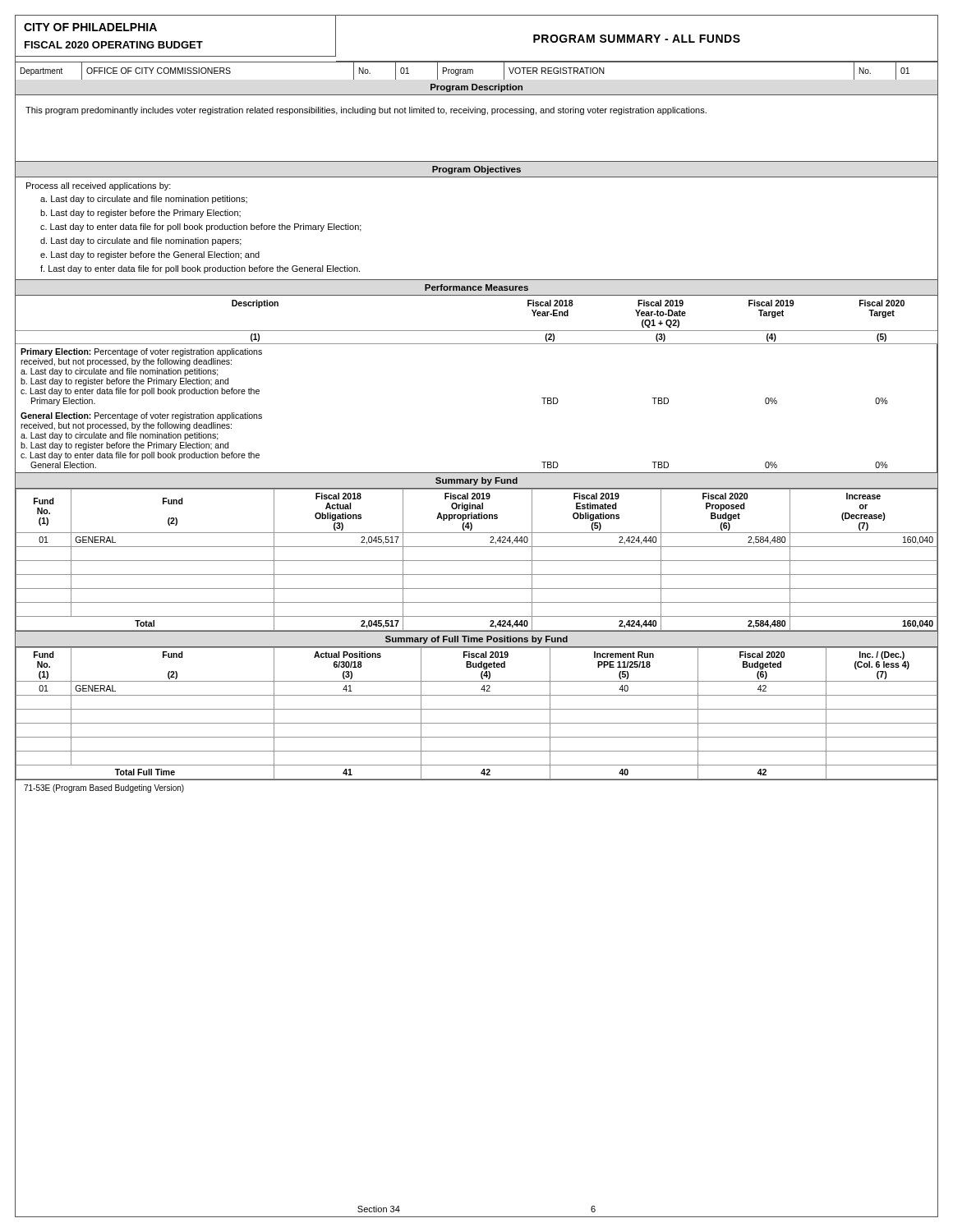The image size is (953, 1232).
Task: Locate a footnote
Action: tap(104, 788)
